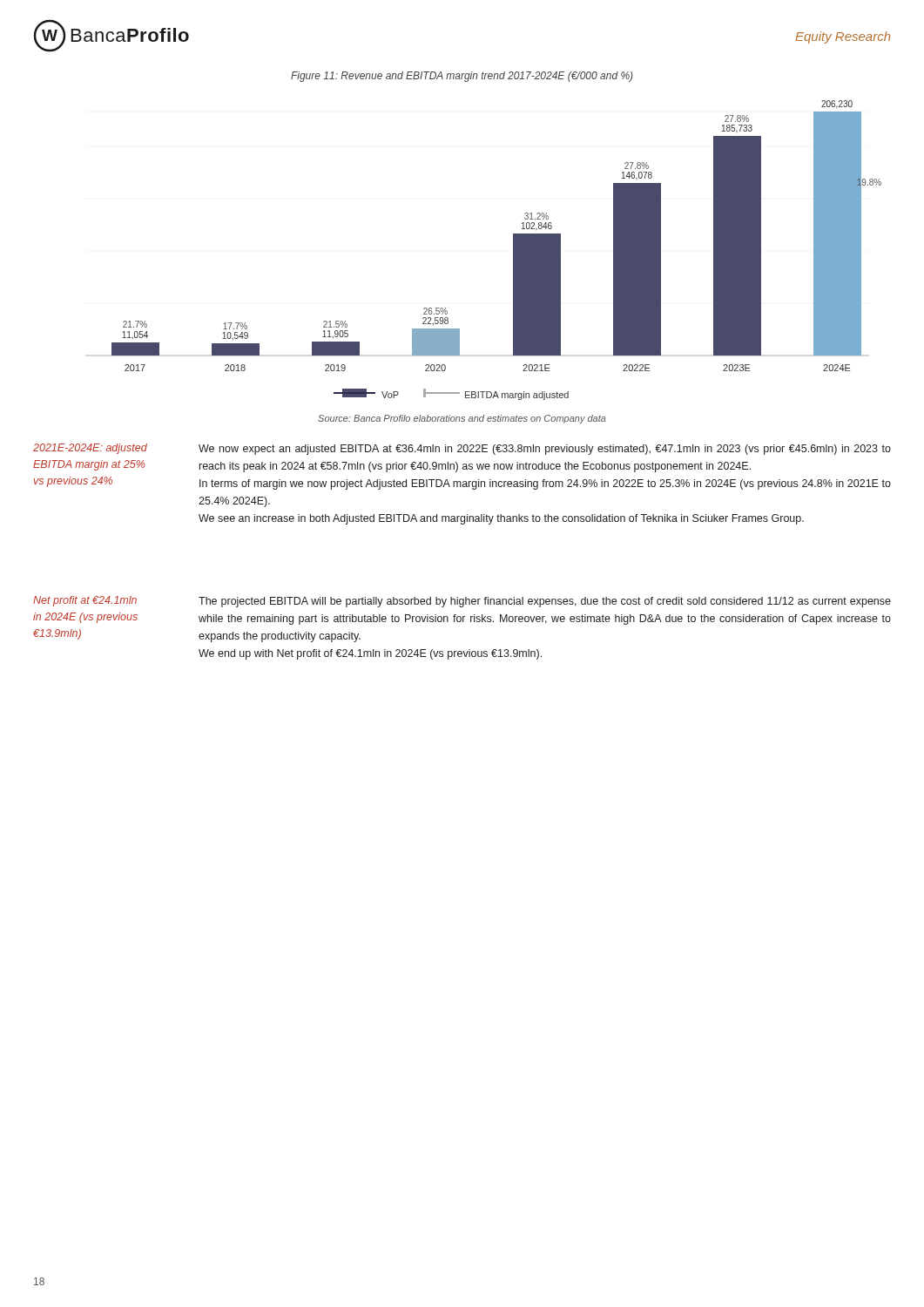The height and width of the screenshot is (1307, 924).
Task: Click on the grouped bar chart
Action: pos(462,251)
